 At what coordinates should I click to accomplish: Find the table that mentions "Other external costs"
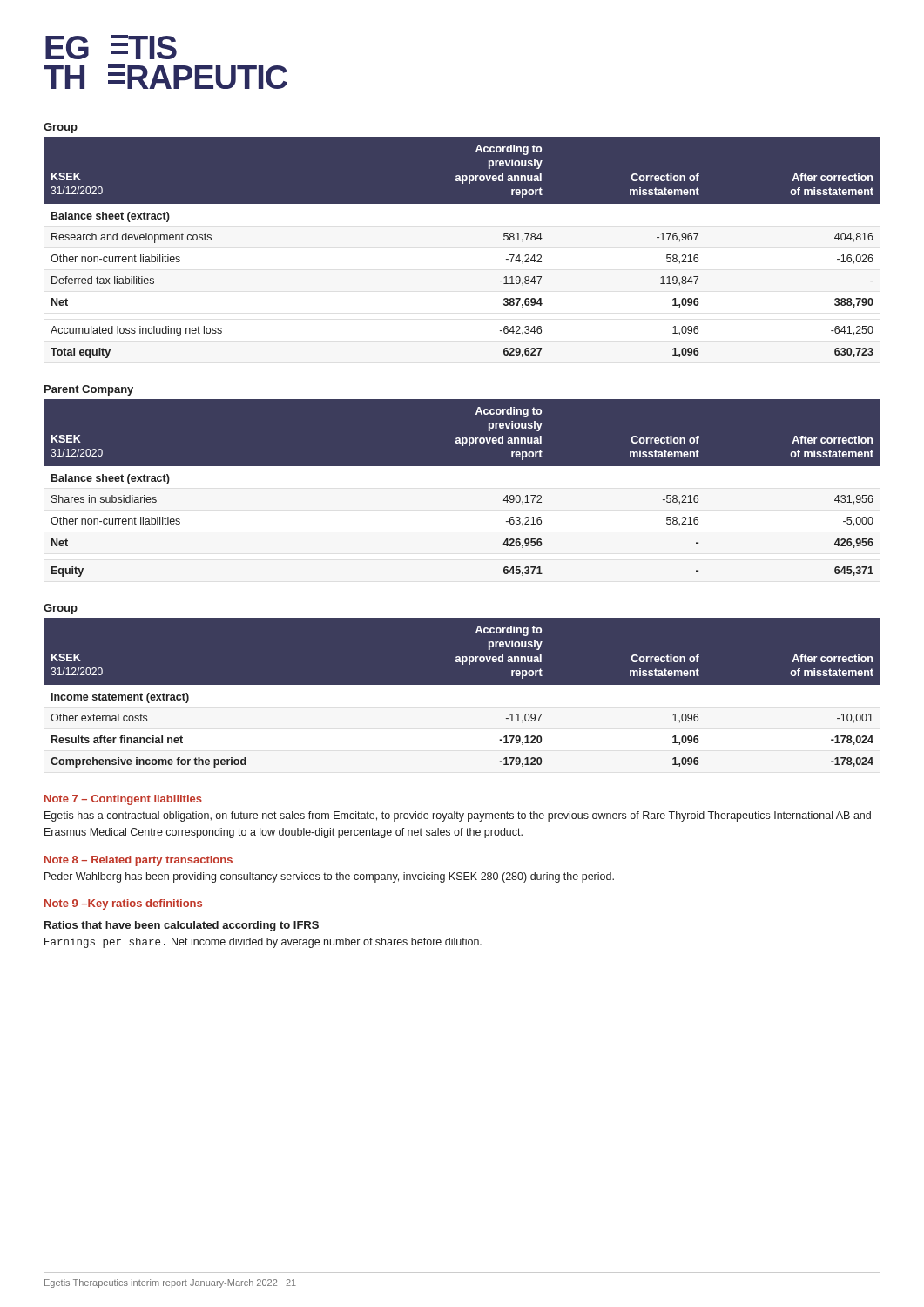tap(462, 695)
